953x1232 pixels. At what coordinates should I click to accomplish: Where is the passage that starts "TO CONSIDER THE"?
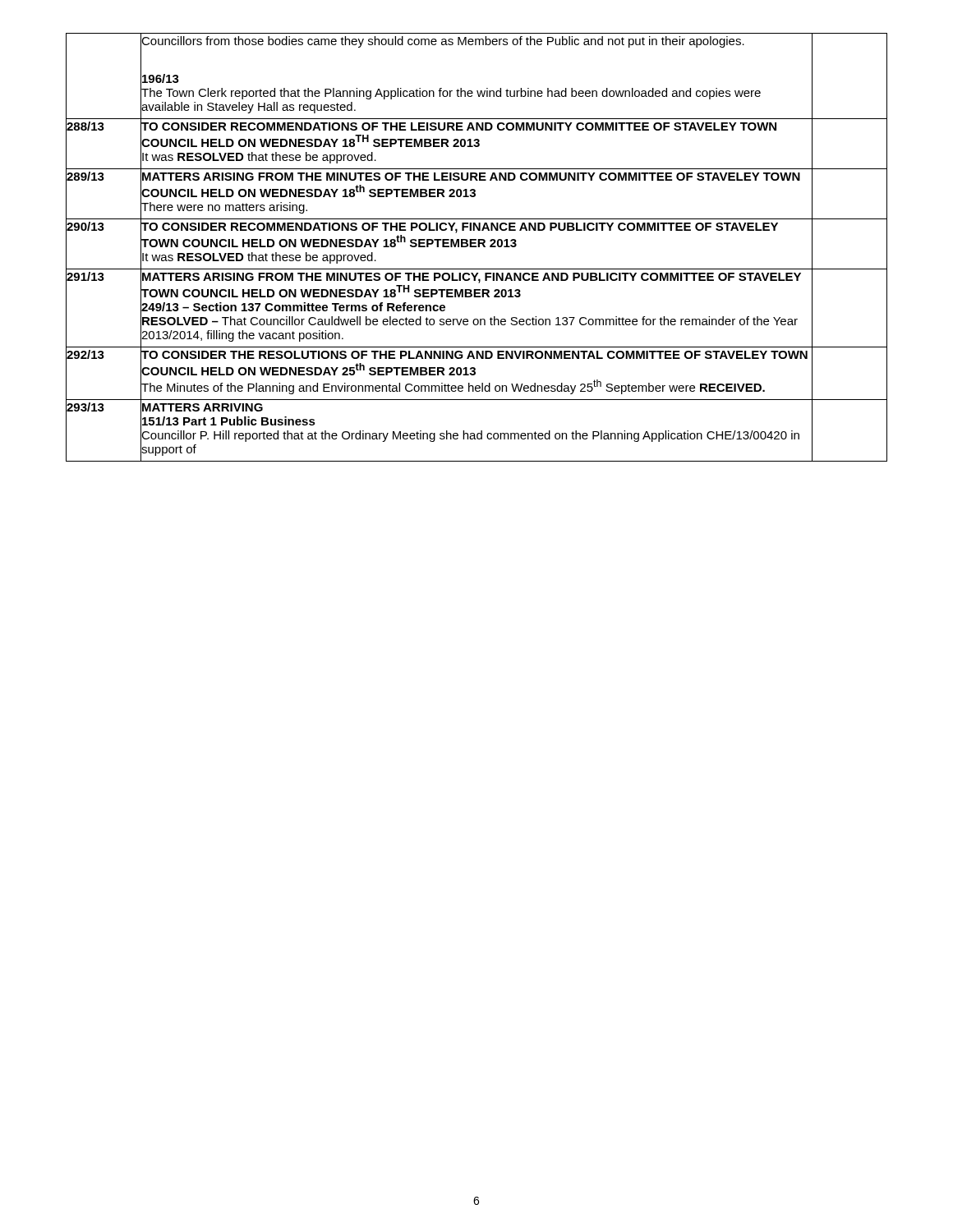[476, 371]
